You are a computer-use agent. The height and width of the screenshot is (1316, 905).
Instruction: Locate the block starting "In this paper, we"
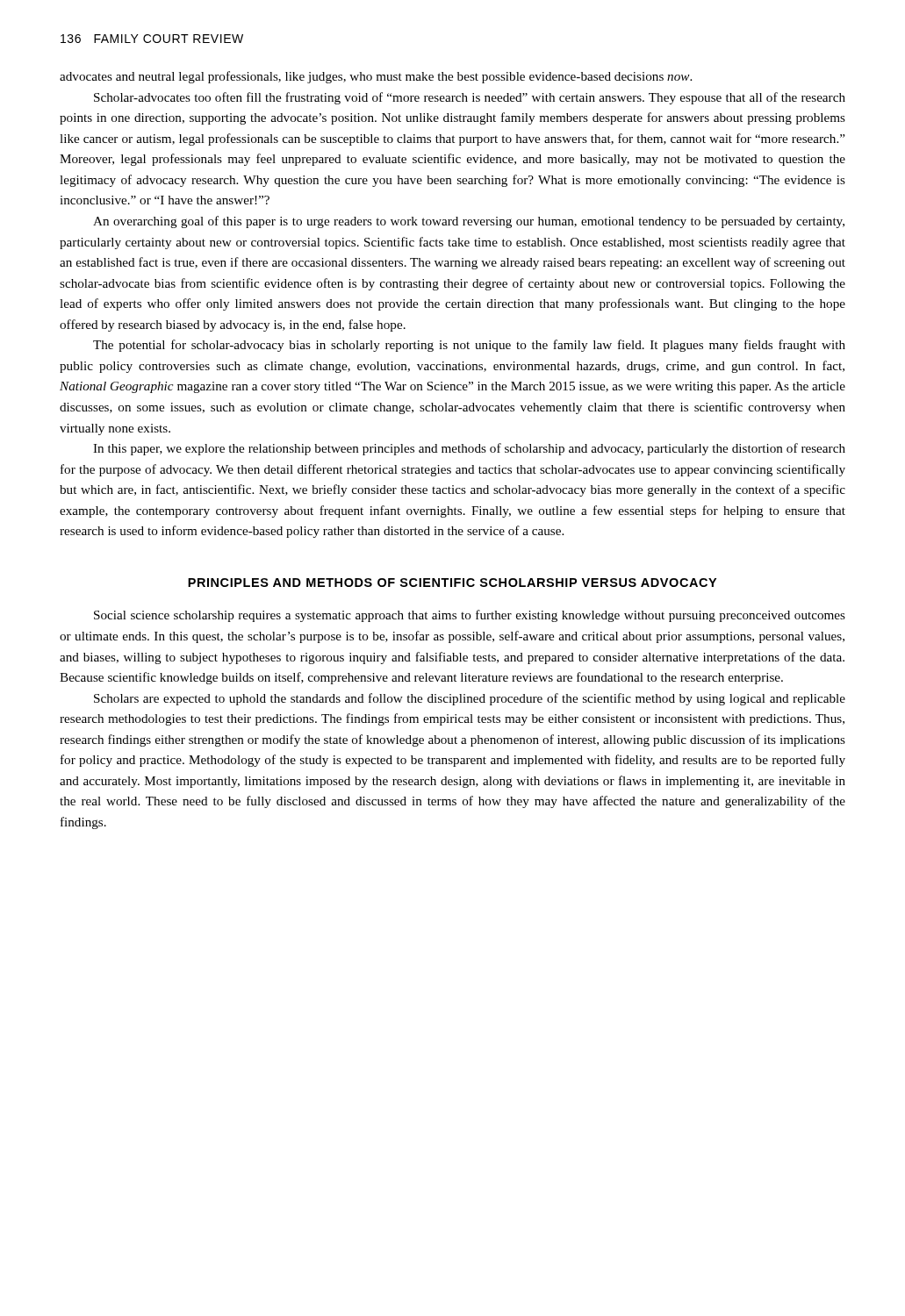click(x=452, y=489)
